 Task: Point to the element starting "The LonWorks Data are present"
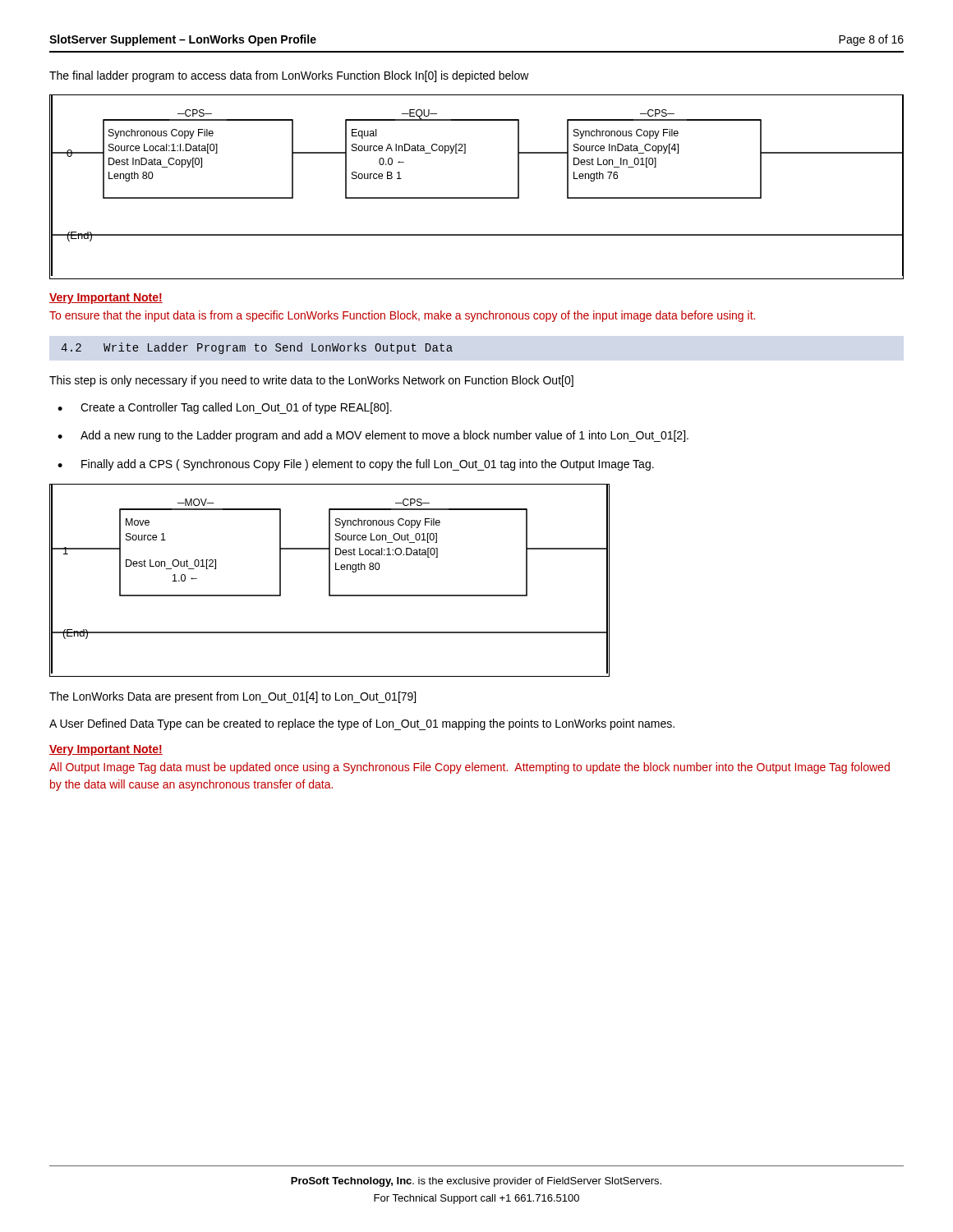pyautogui.click(x=233, y=696)
